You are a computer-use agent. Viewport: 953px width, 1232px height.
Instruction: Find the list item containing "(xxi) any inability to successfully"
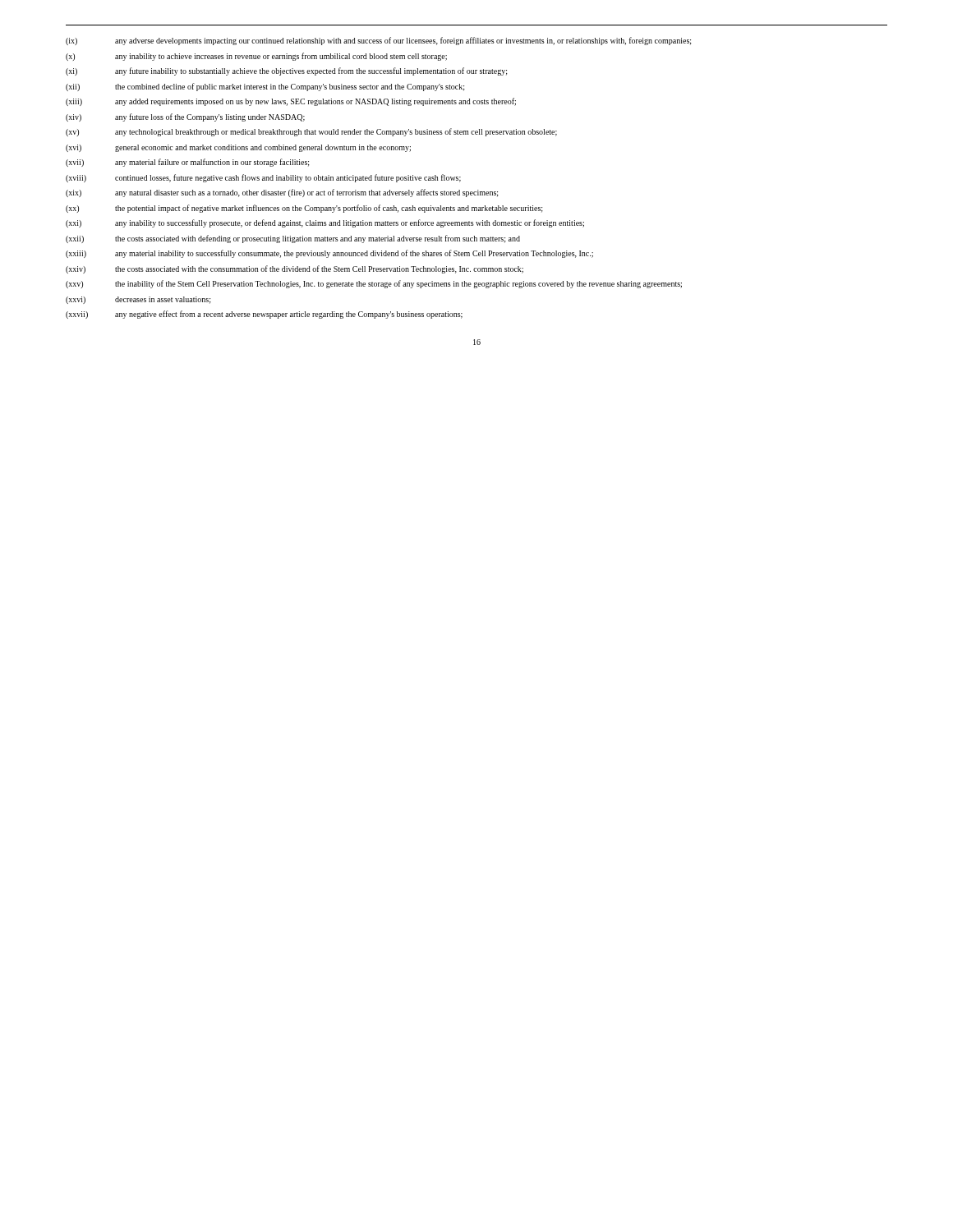coord(476,224)
